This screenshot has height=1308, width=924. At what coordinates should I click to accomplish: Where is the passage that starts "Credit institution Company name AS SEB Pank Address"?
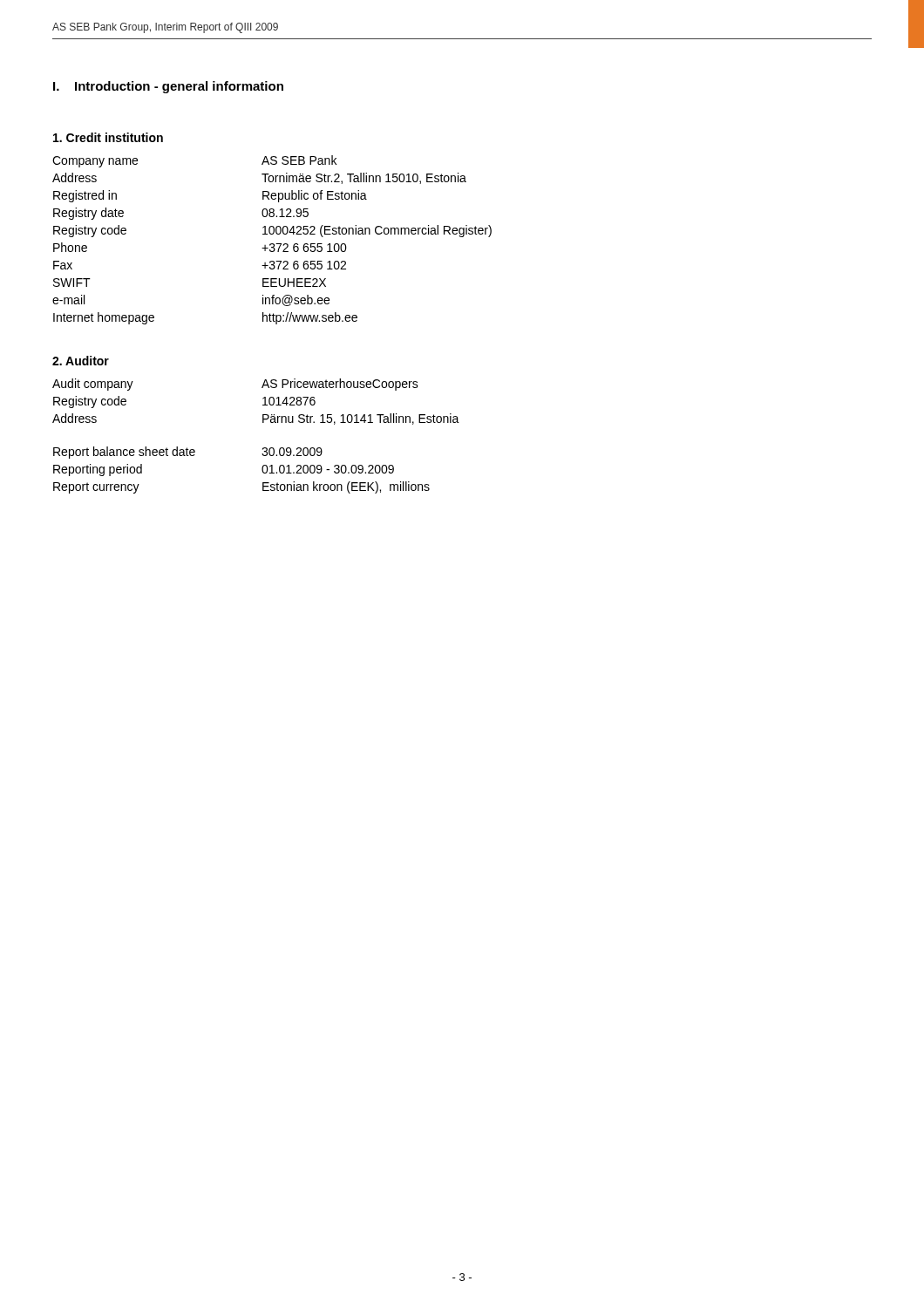(x=462, y=228)
